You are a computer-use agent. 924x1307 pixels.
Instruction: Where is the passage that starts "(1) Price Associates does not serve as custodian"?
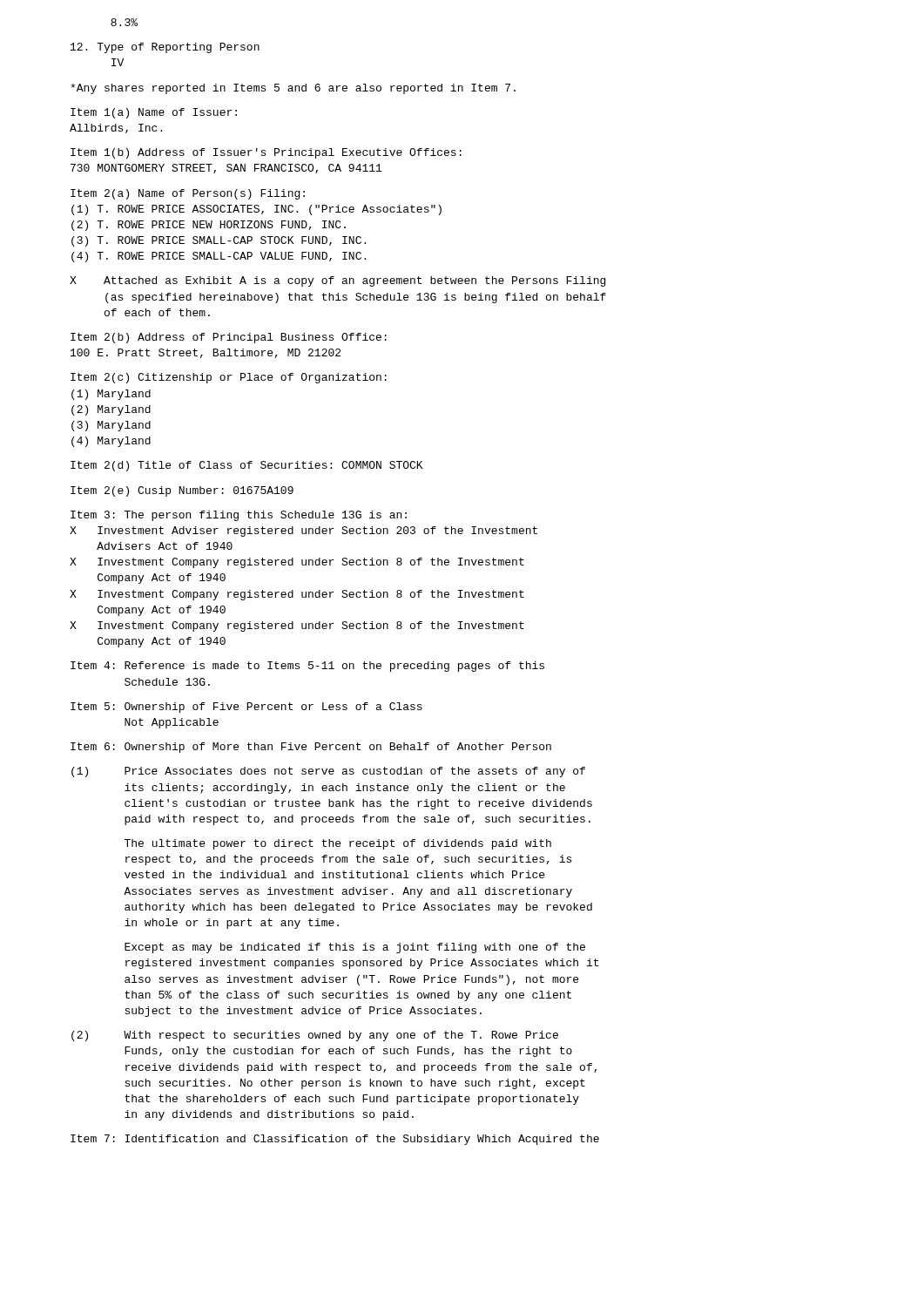coord(331,796)
